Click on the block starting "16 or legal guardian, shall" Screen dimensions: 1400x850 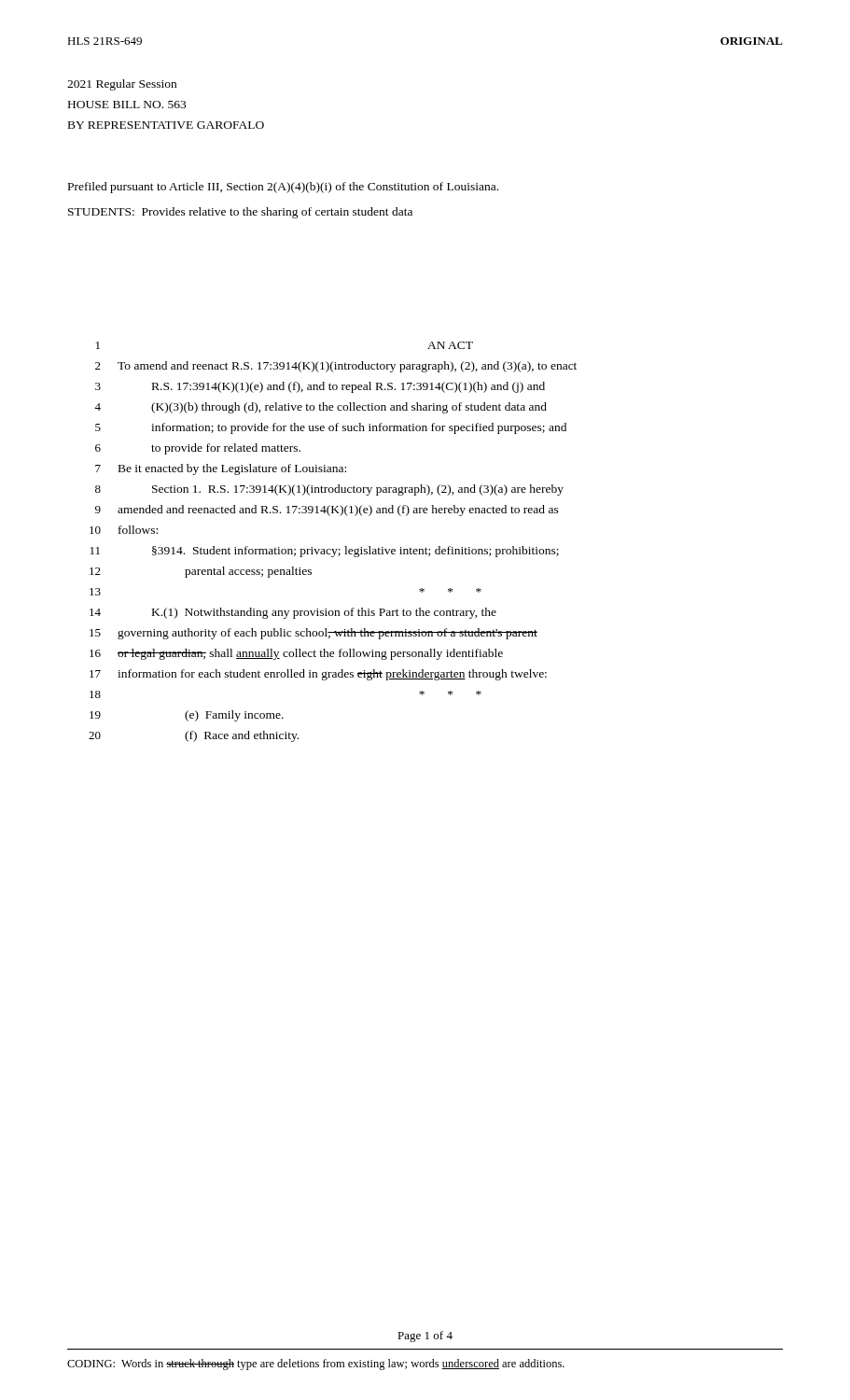point(425,654)
